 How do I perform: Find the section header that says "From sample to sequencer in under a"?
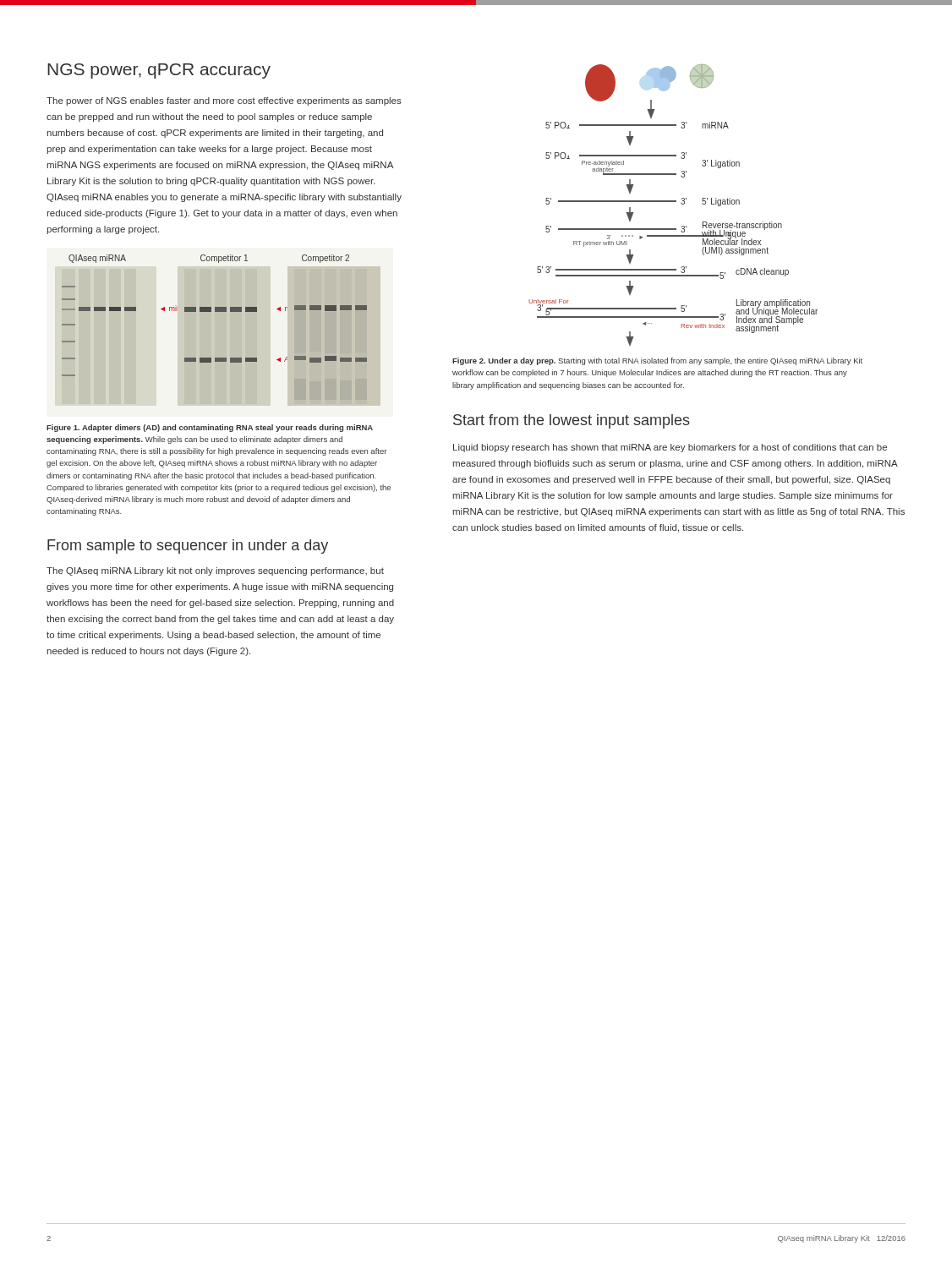coord(187,545)
